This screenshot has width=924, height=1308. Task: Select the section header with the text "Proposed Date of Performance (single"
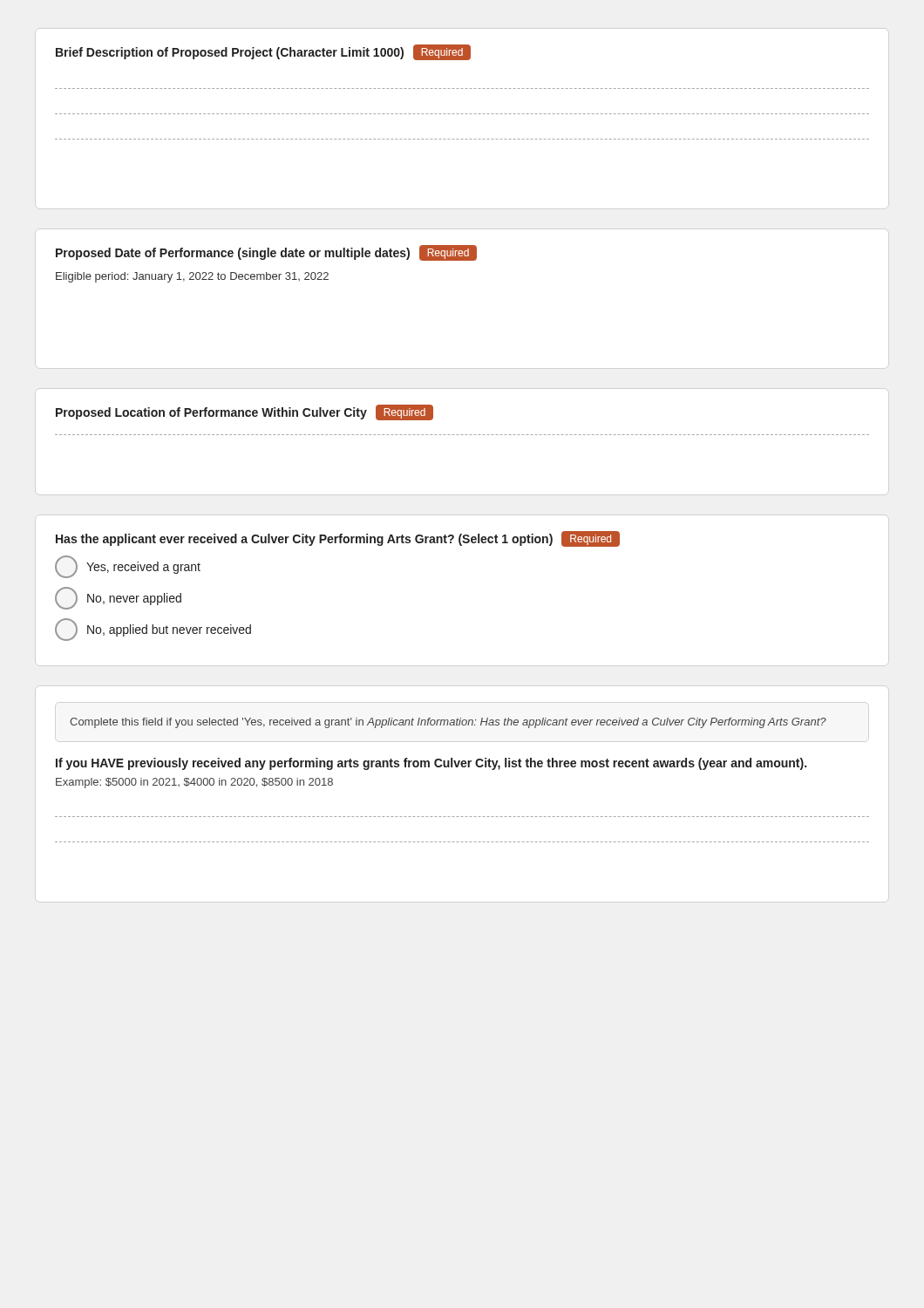[266, 253]
